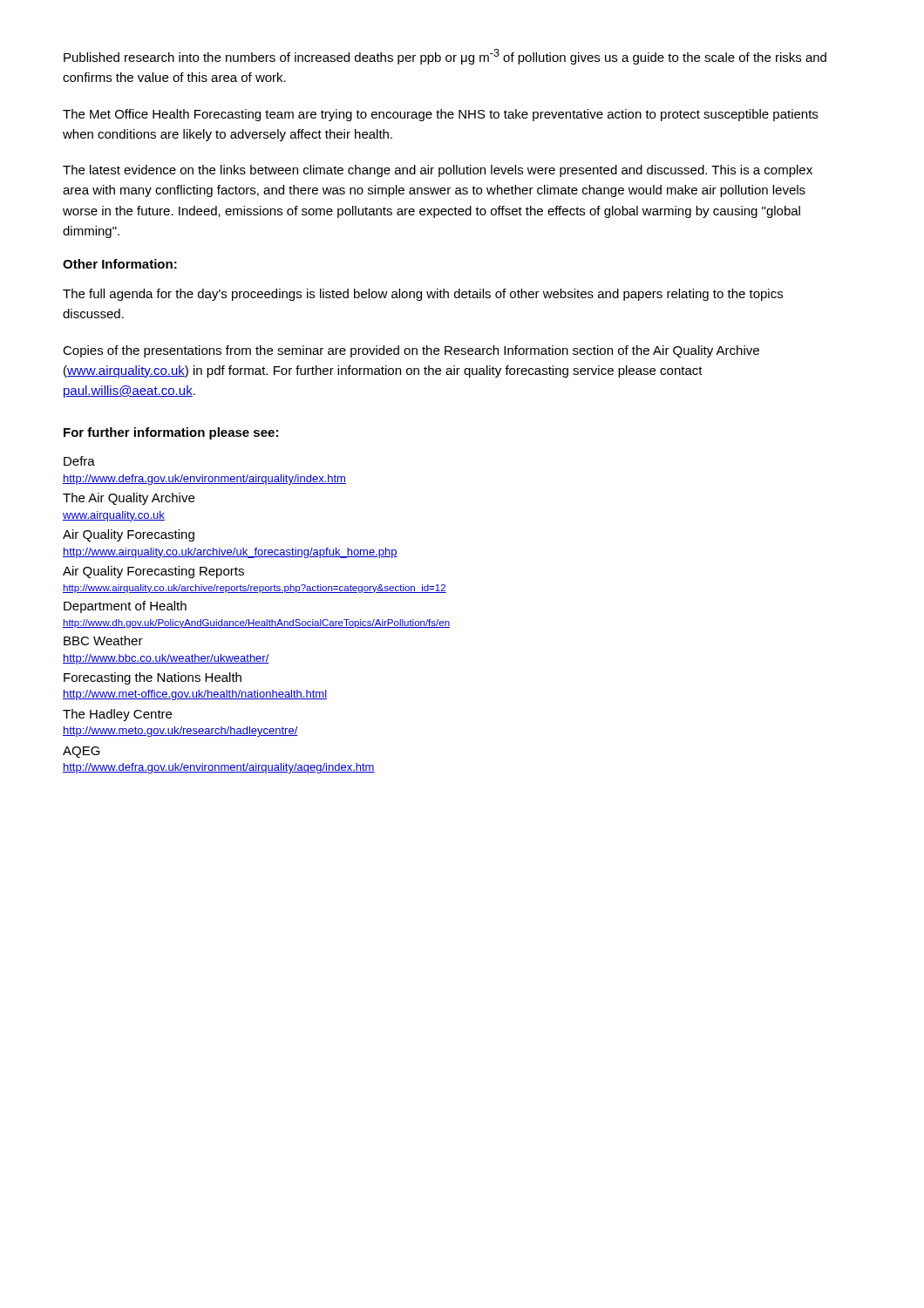Find the section header that reads "Other Information:"
The height and width of the screenshot is (1308, 924).
pyautogui.click(x=120, y=264)
